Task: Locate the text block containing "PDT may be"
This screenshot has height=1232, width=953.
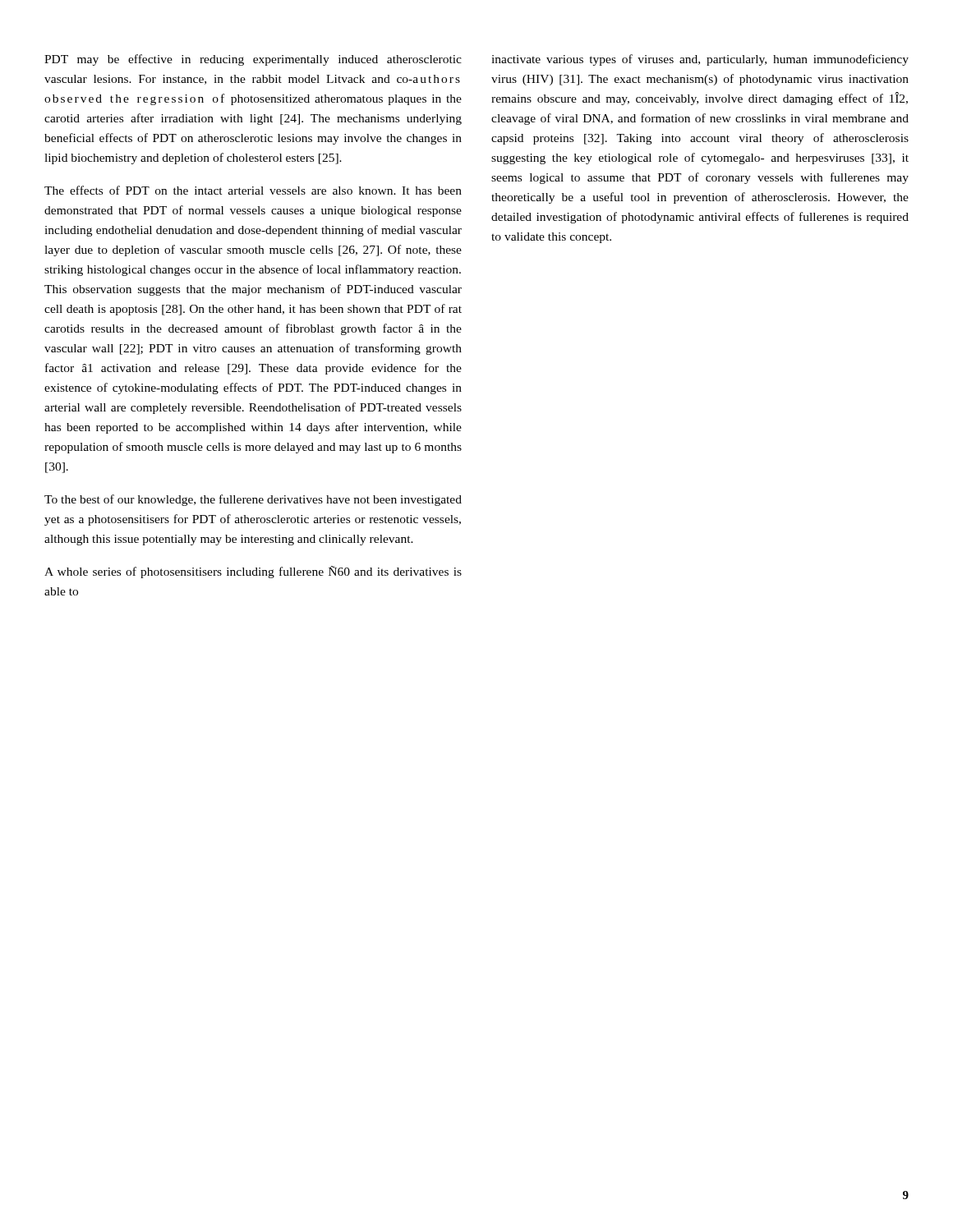Action: point(253,108)
